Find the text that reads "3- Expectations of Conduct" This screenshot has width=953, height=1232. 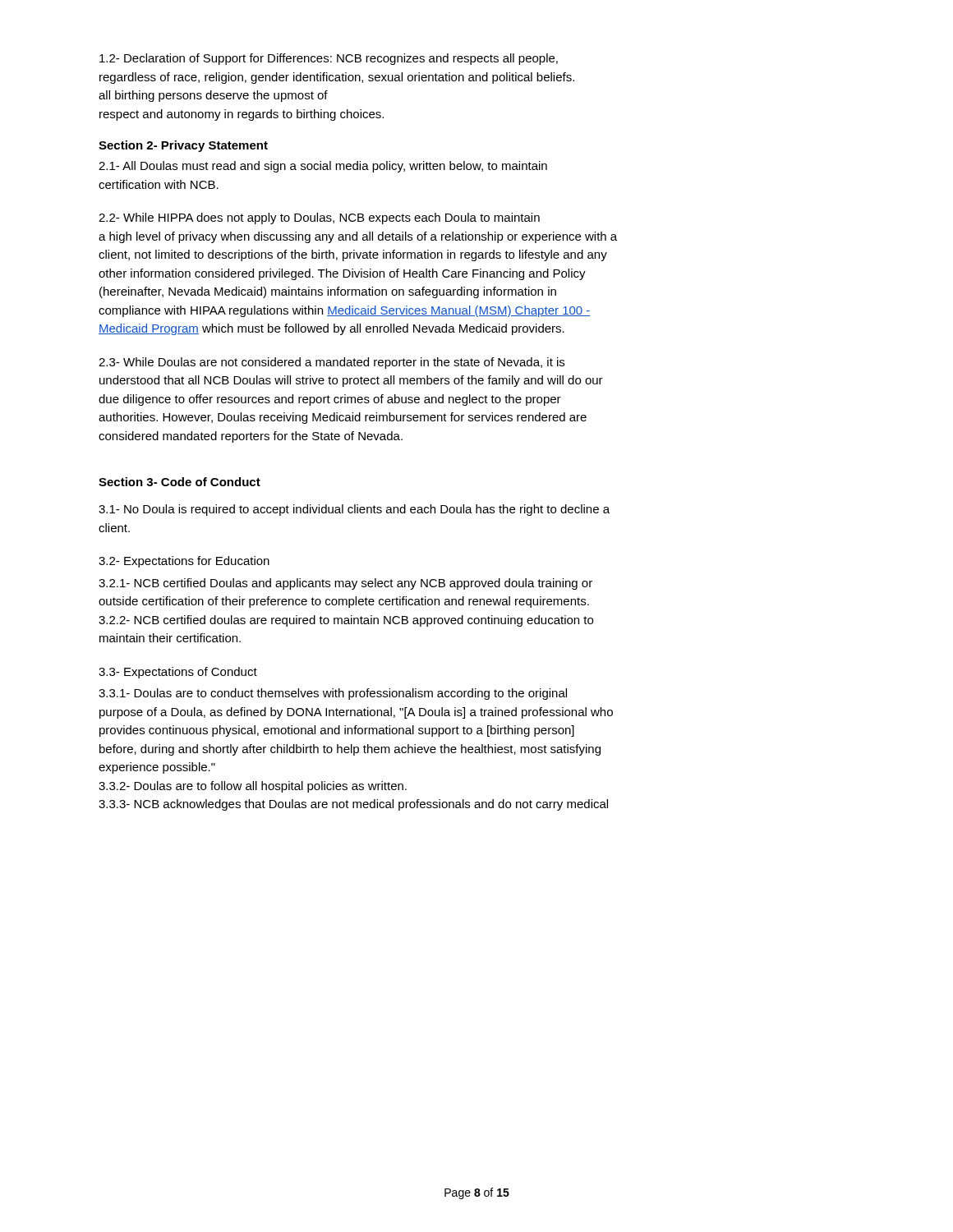coord(178,671)
